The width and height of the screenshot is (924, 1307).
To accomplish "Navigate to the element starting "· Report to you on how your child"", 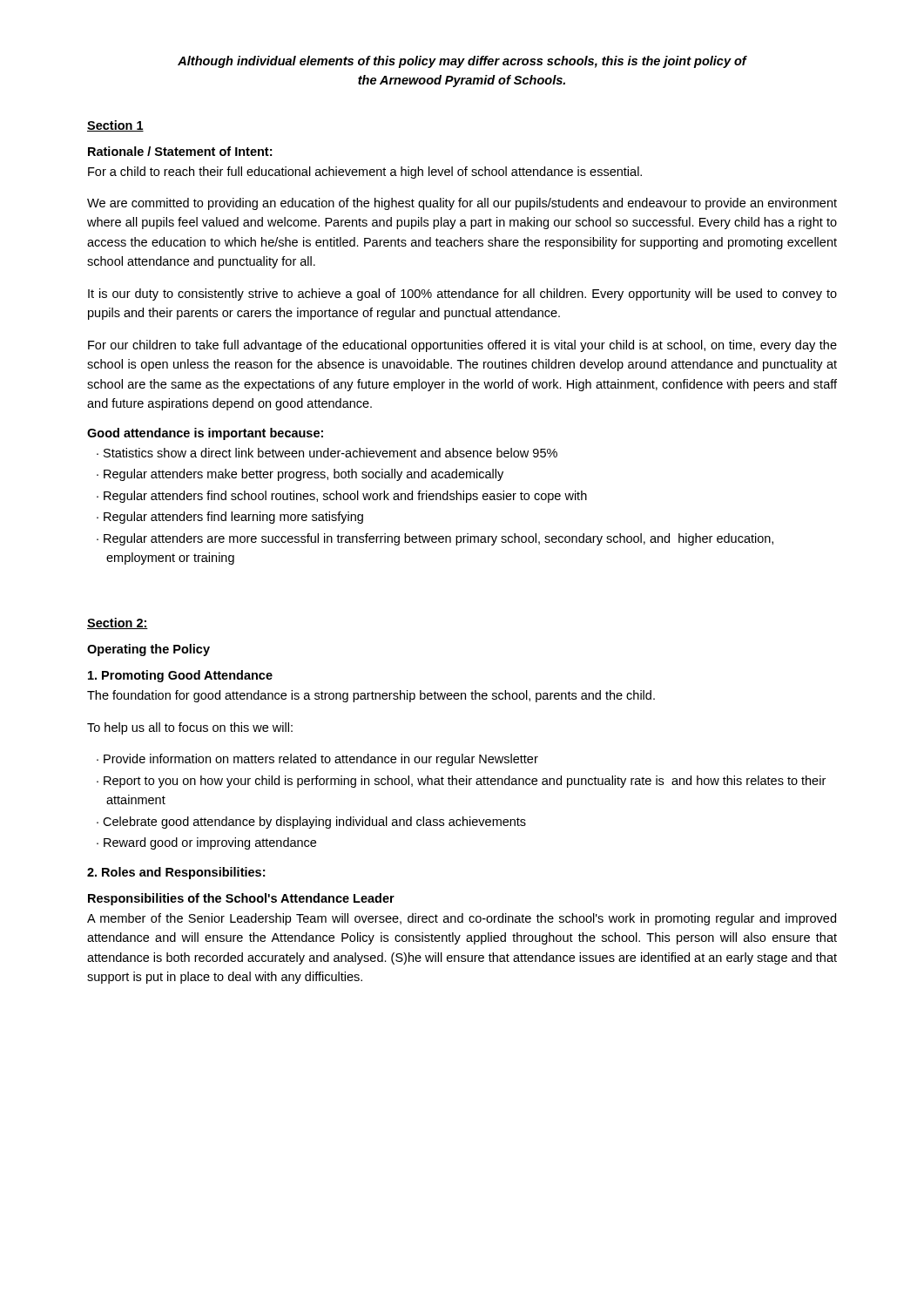I will coord(461,790).
